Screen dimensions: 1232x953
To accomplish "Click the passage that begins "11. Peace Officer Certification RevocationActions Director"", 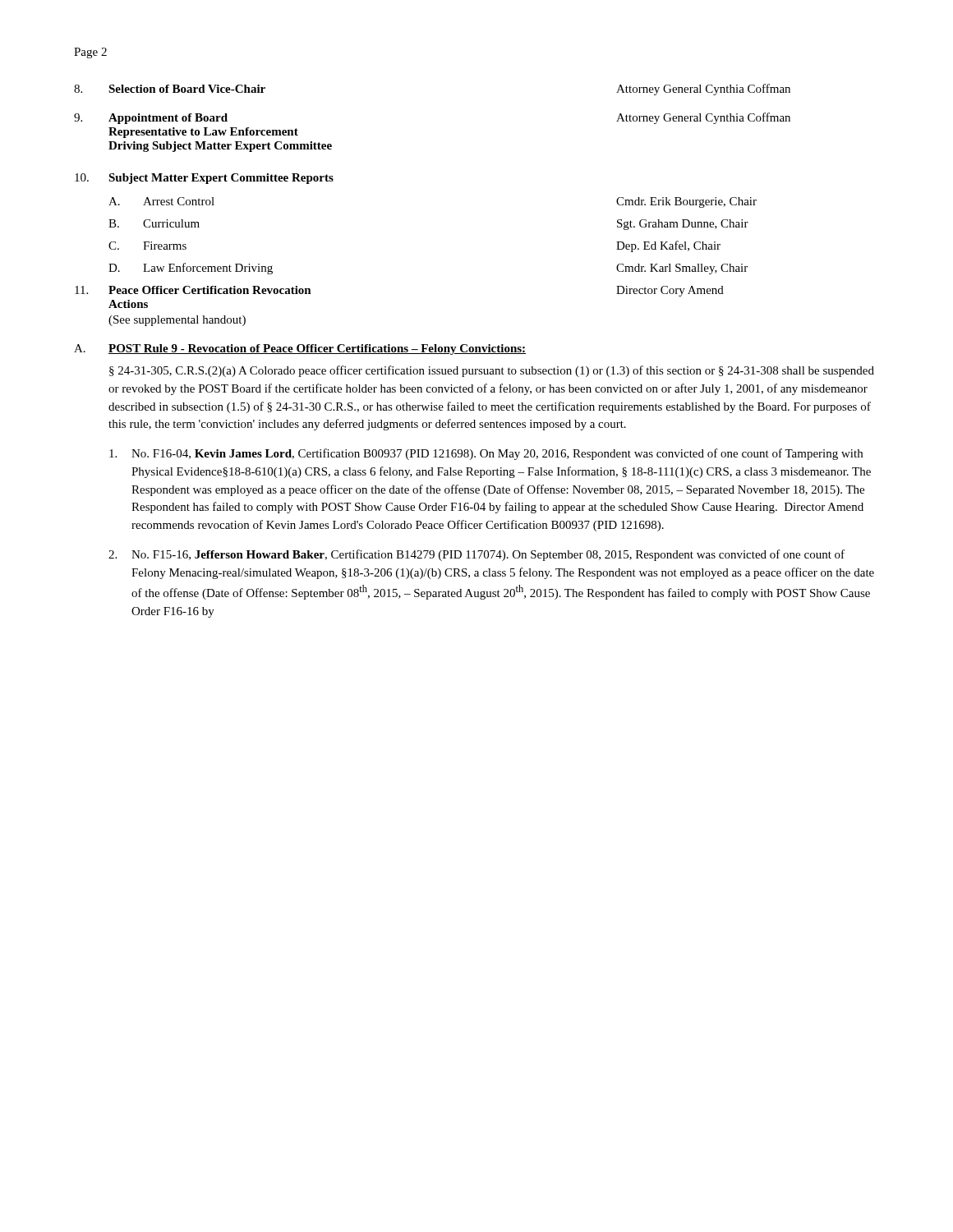I will 216,291.
